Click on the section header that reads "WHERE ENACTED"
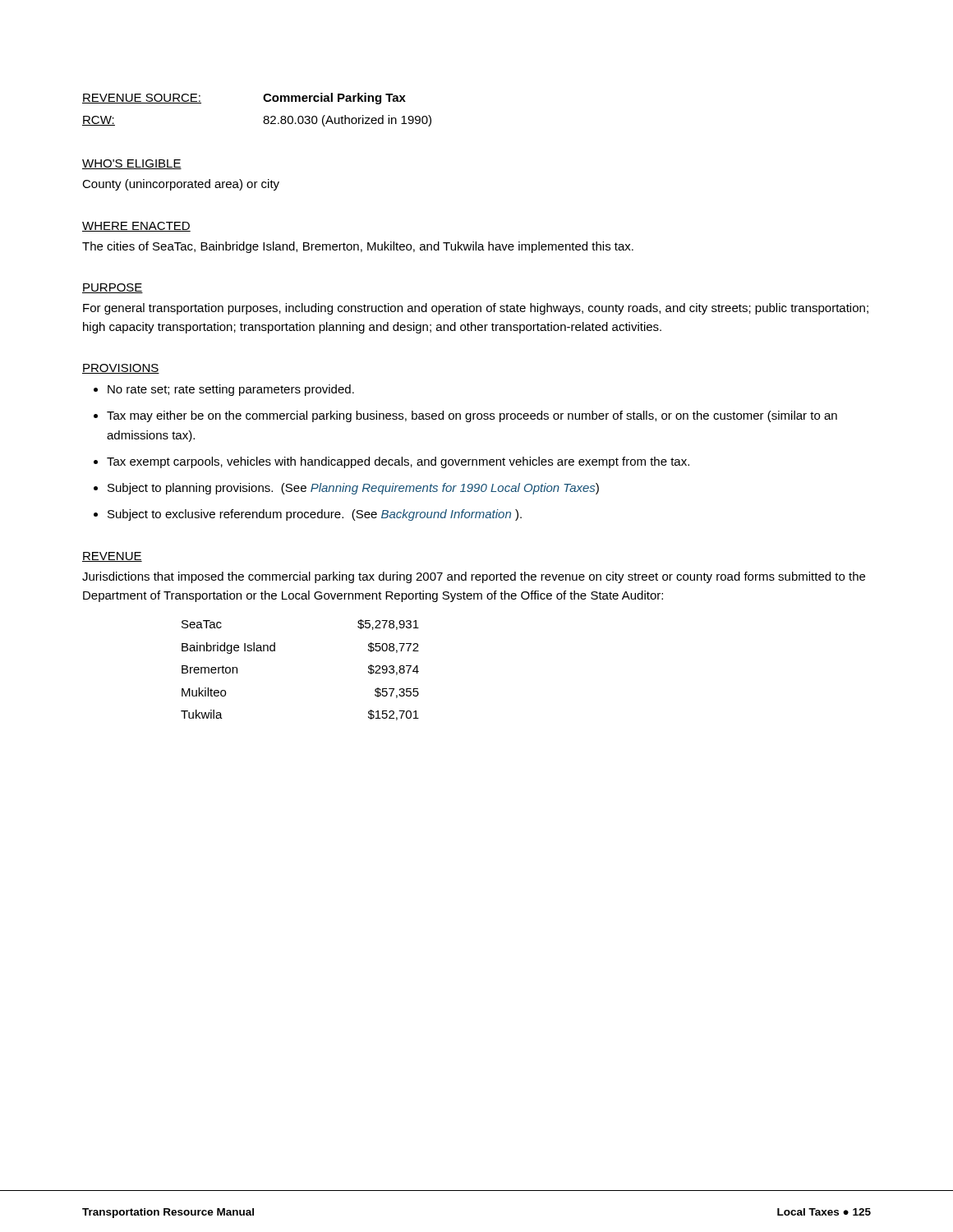Image resolution: width=953 pixels, height=1232 pixels. coord(136,225)
